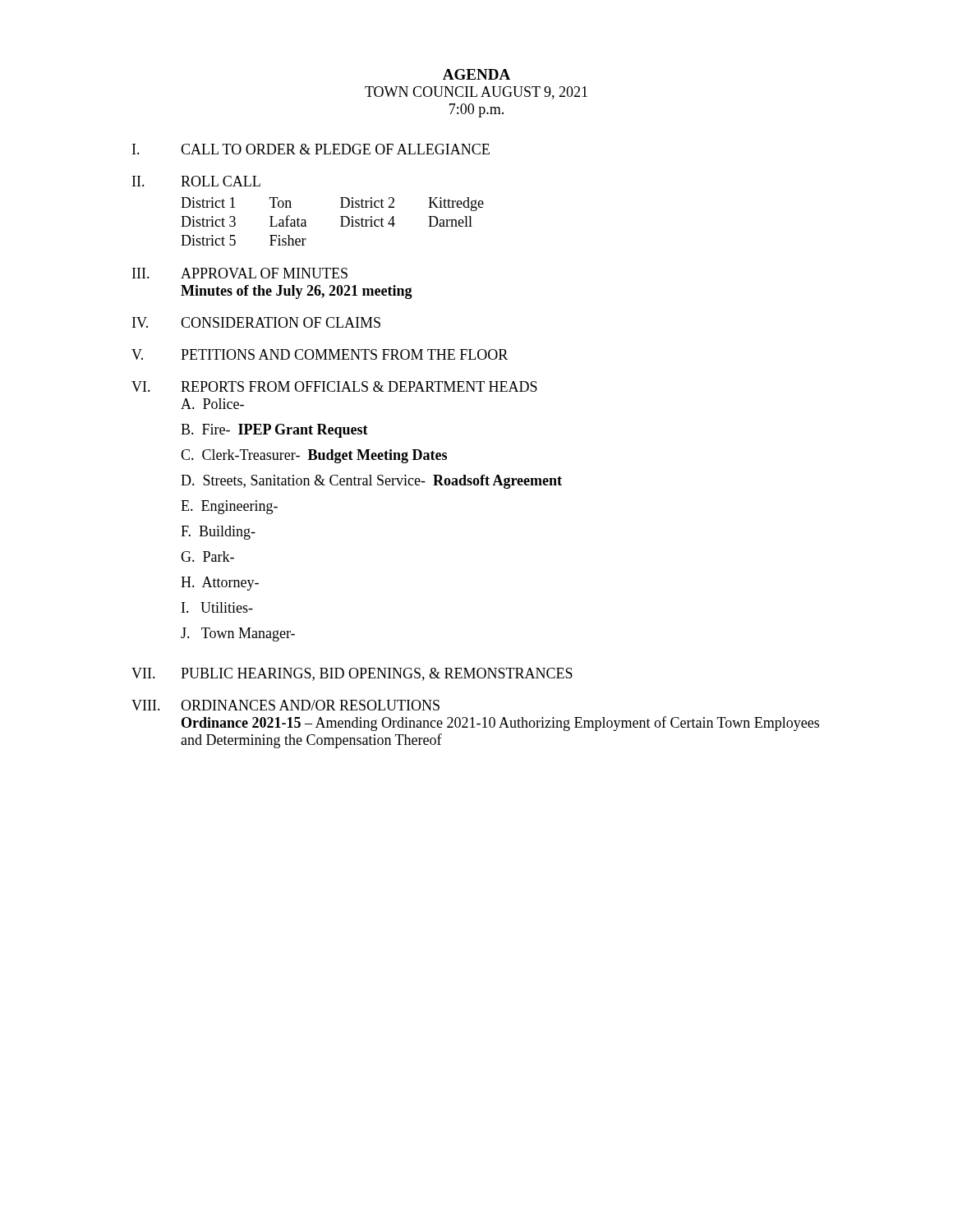Navigate to the passage starting "VIII. ORDINANCES AND/OR RESOLUTIONS Ordinance 2021-15 – Amending"
This screenshot has height=1232, width=953.
click(x=476, y=723)
